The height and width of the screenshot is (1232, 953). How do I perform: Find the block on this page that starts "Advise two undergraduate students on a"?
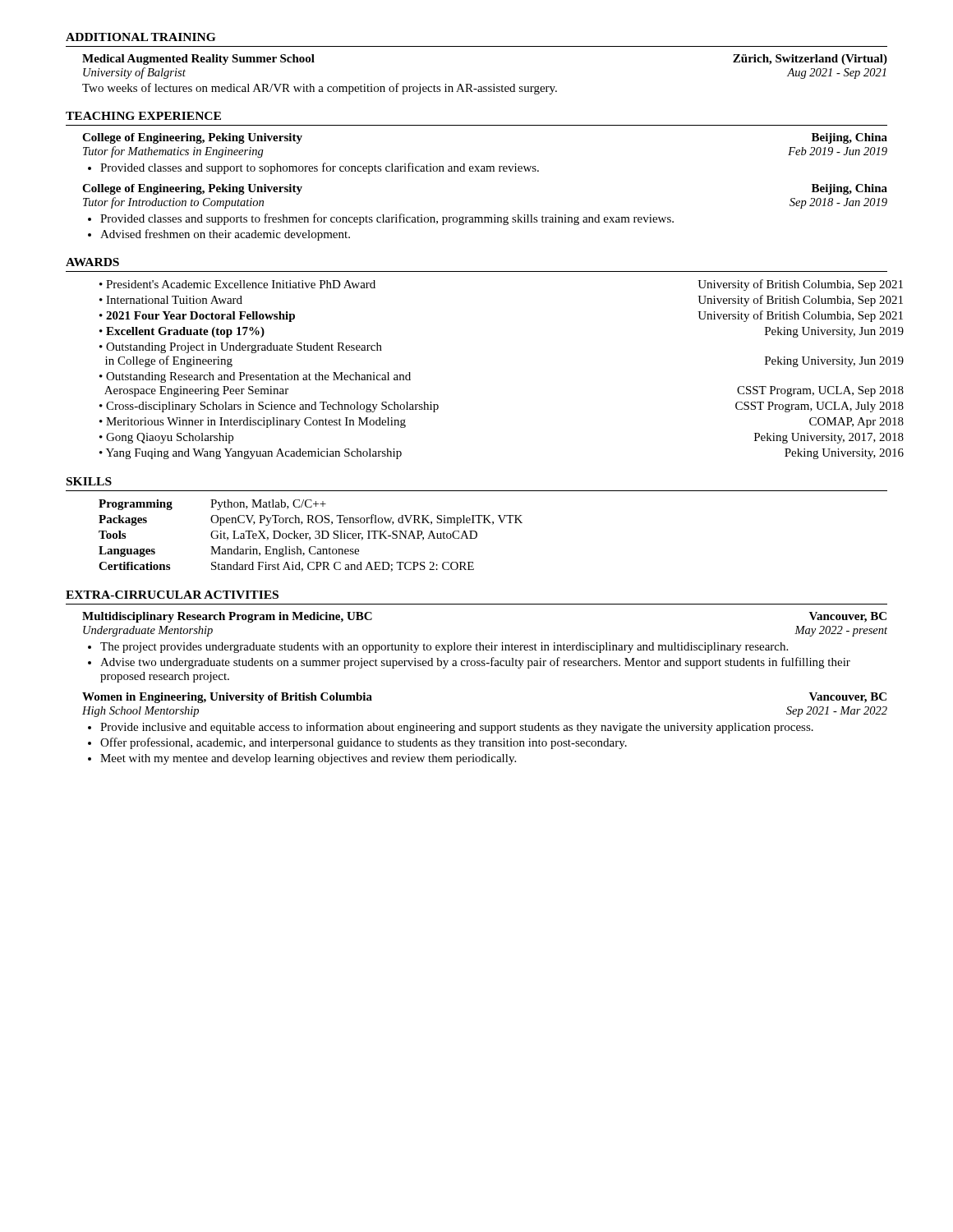coord(475,669)
